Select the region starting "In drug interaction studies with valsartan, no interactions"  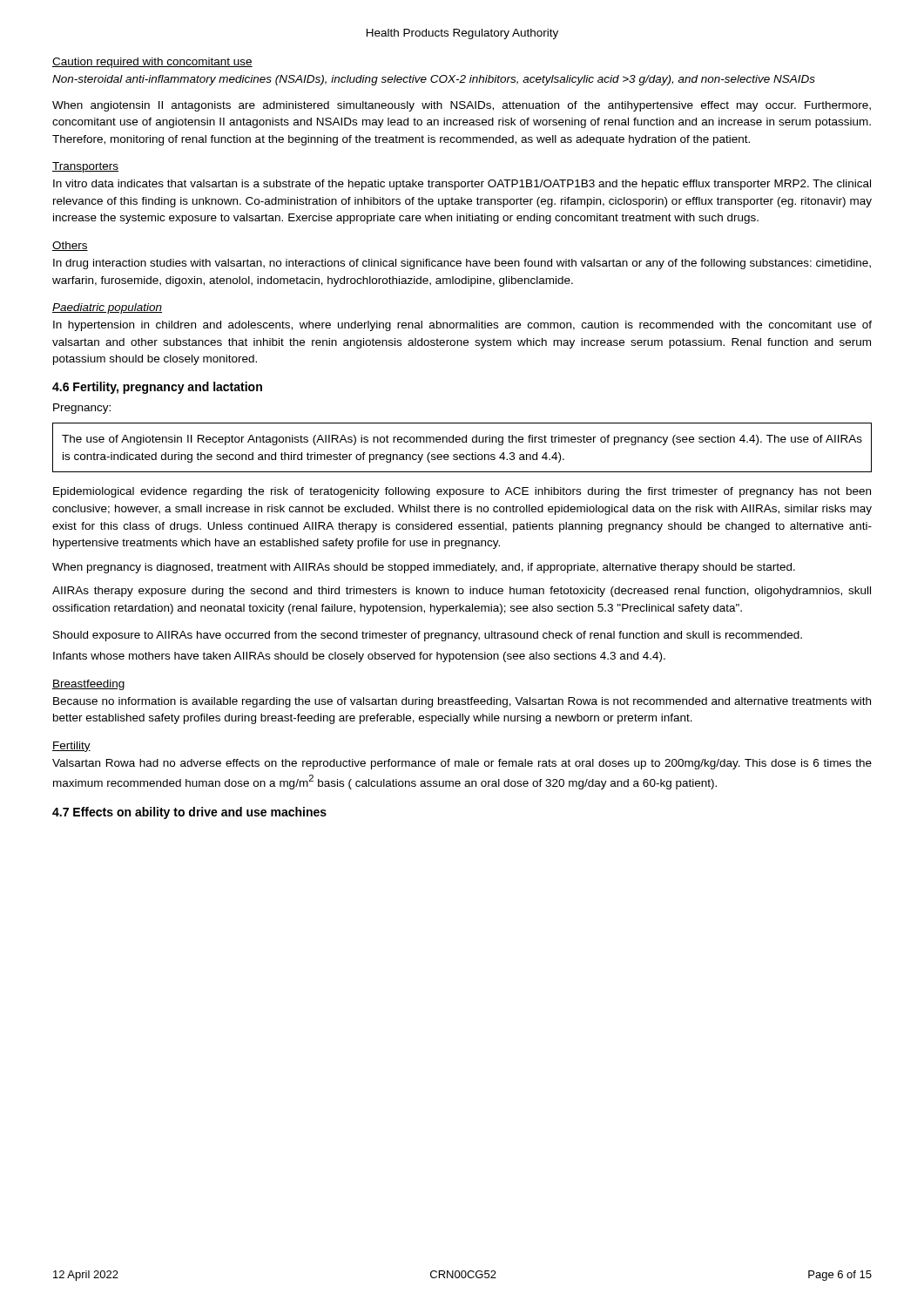(462, 271)
